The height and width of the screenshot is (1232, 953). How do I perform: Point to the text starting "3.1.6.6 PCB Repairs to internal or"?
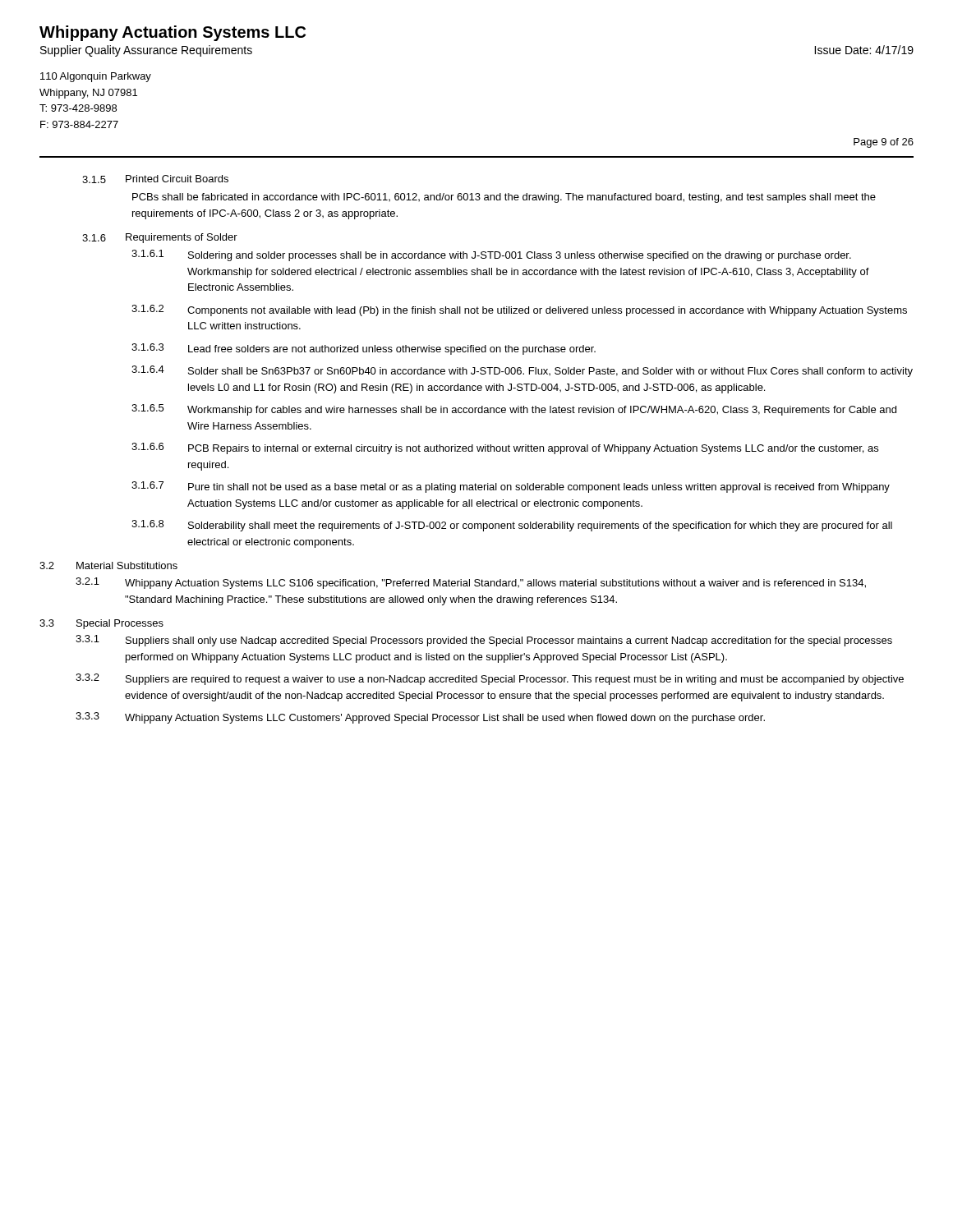pyautogui.click(x=522, y=456)
